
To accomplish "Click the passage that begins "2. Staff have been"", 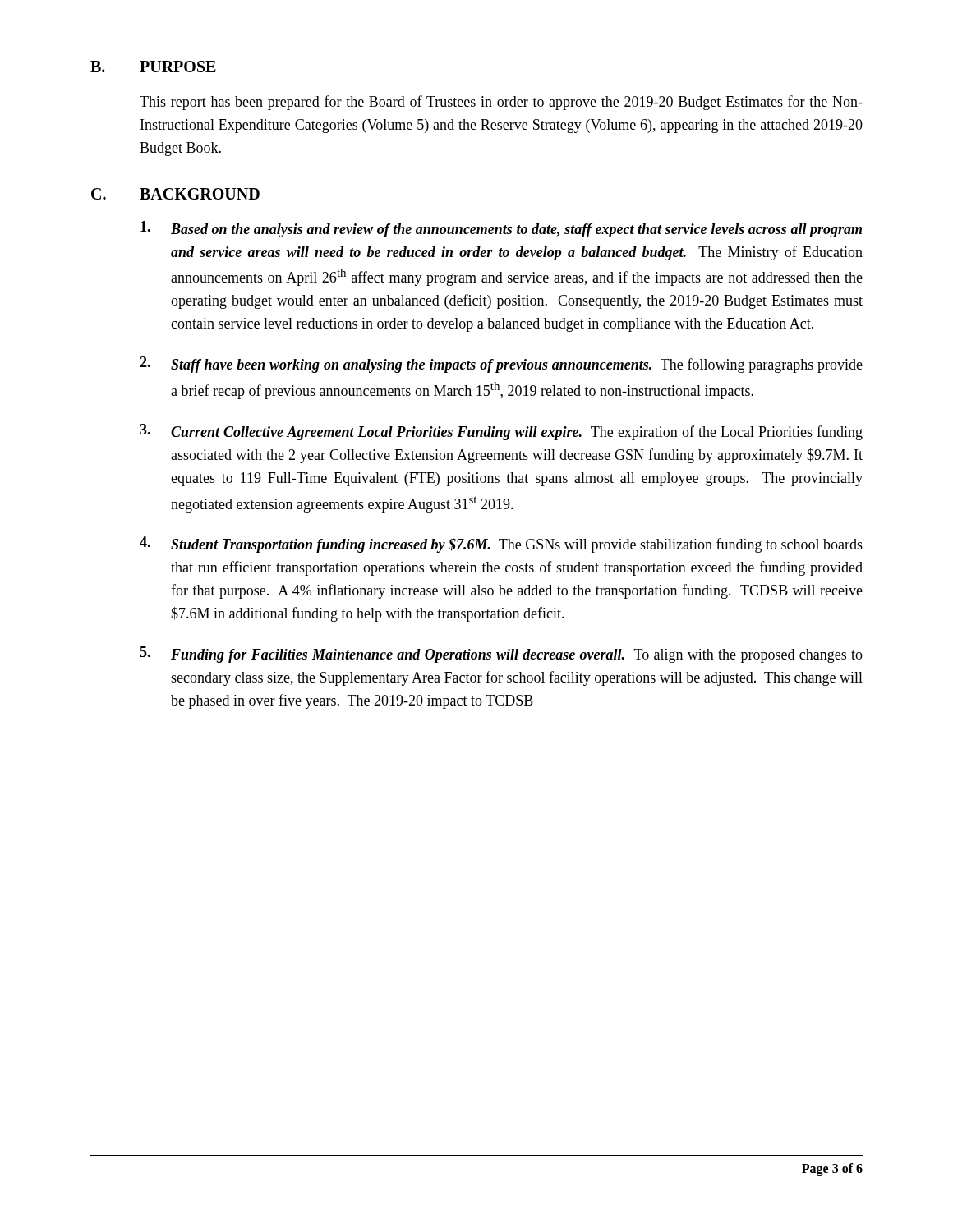I will pyautogui.click(x=501, y=379).
